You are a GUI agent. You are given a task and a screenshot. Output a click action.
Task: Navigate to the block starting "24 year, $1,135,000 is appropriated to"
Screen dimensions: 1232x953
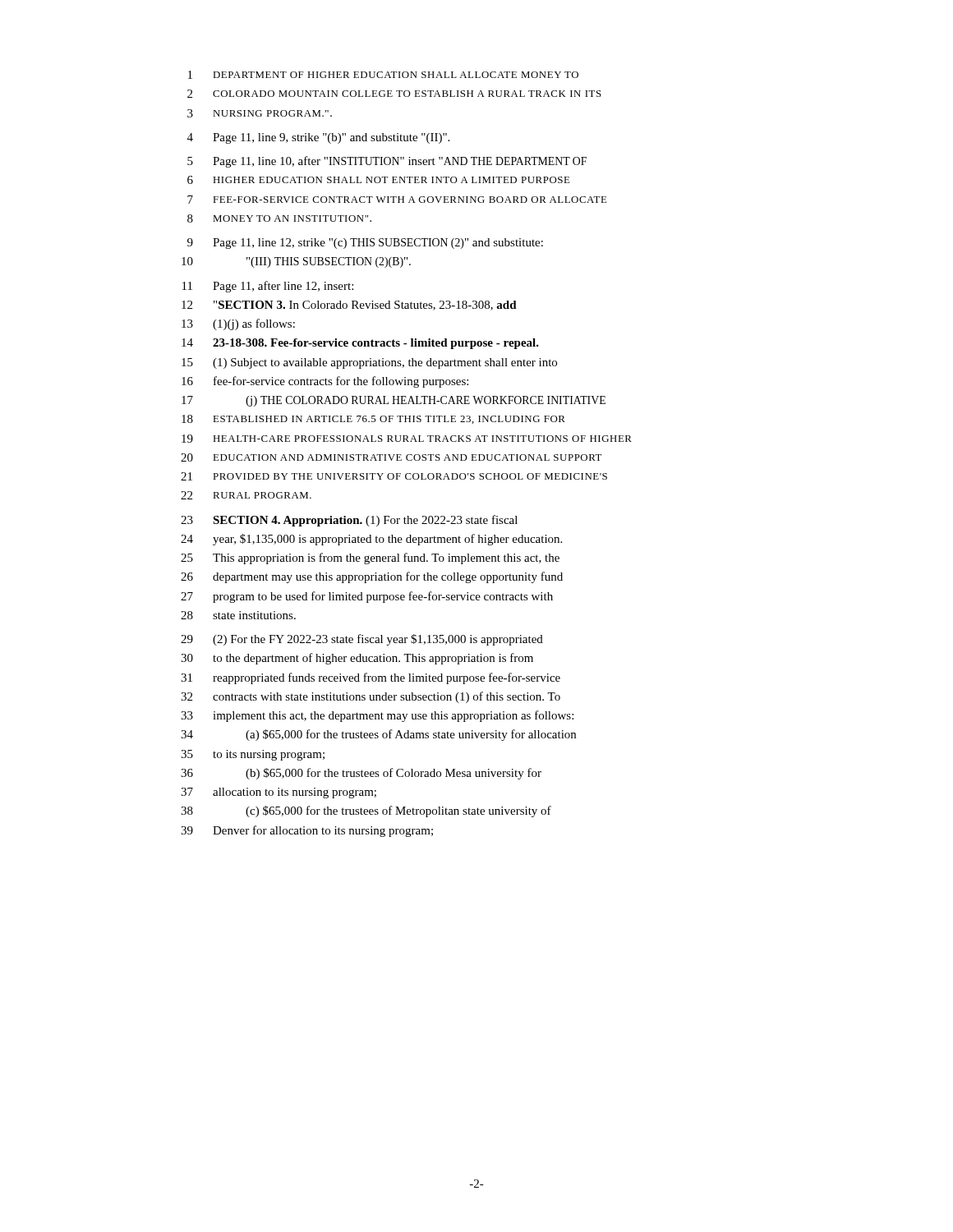point(493,539)
